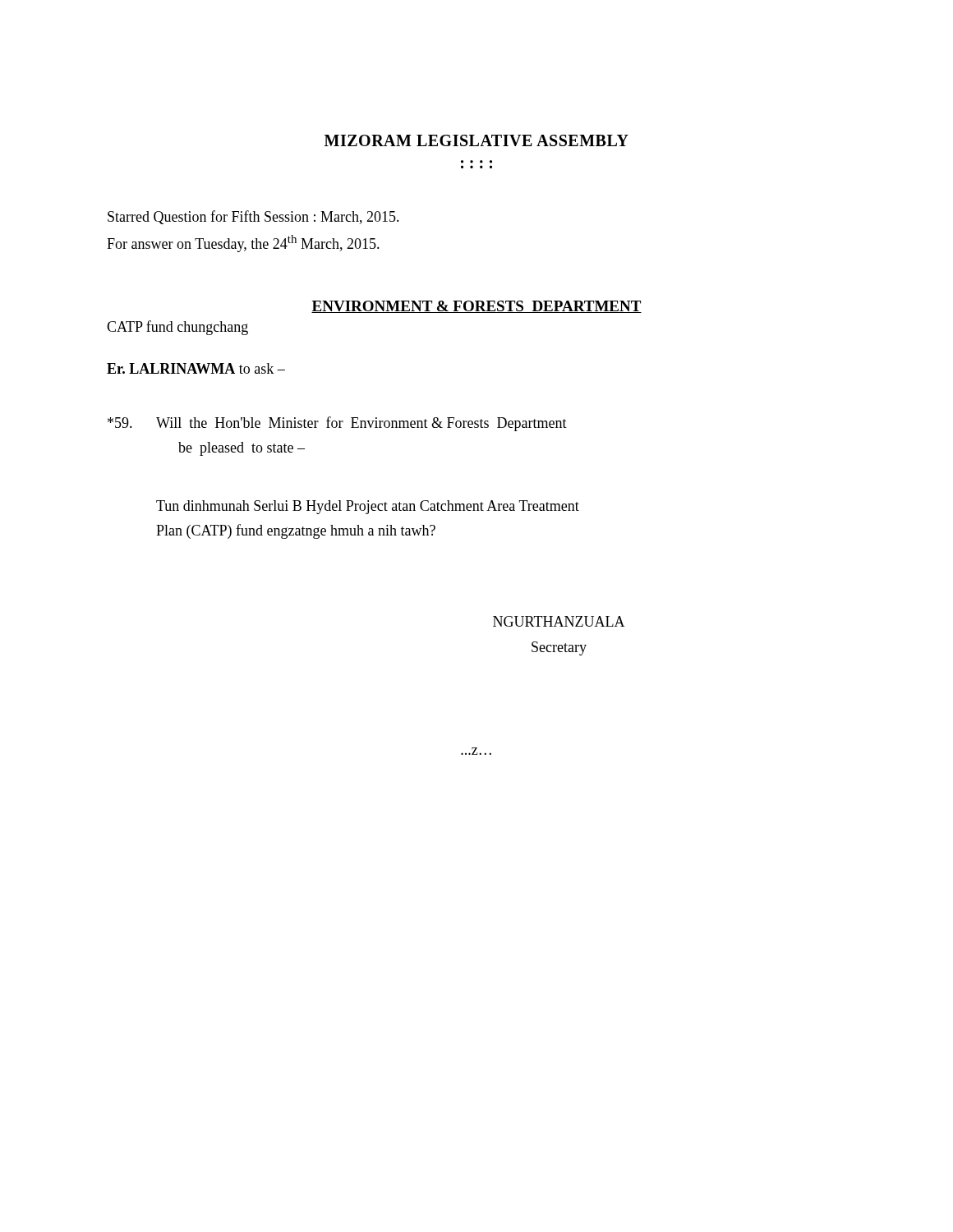Where does it say "NGURTHANZUALA Secretary"?

click(559, 634)
